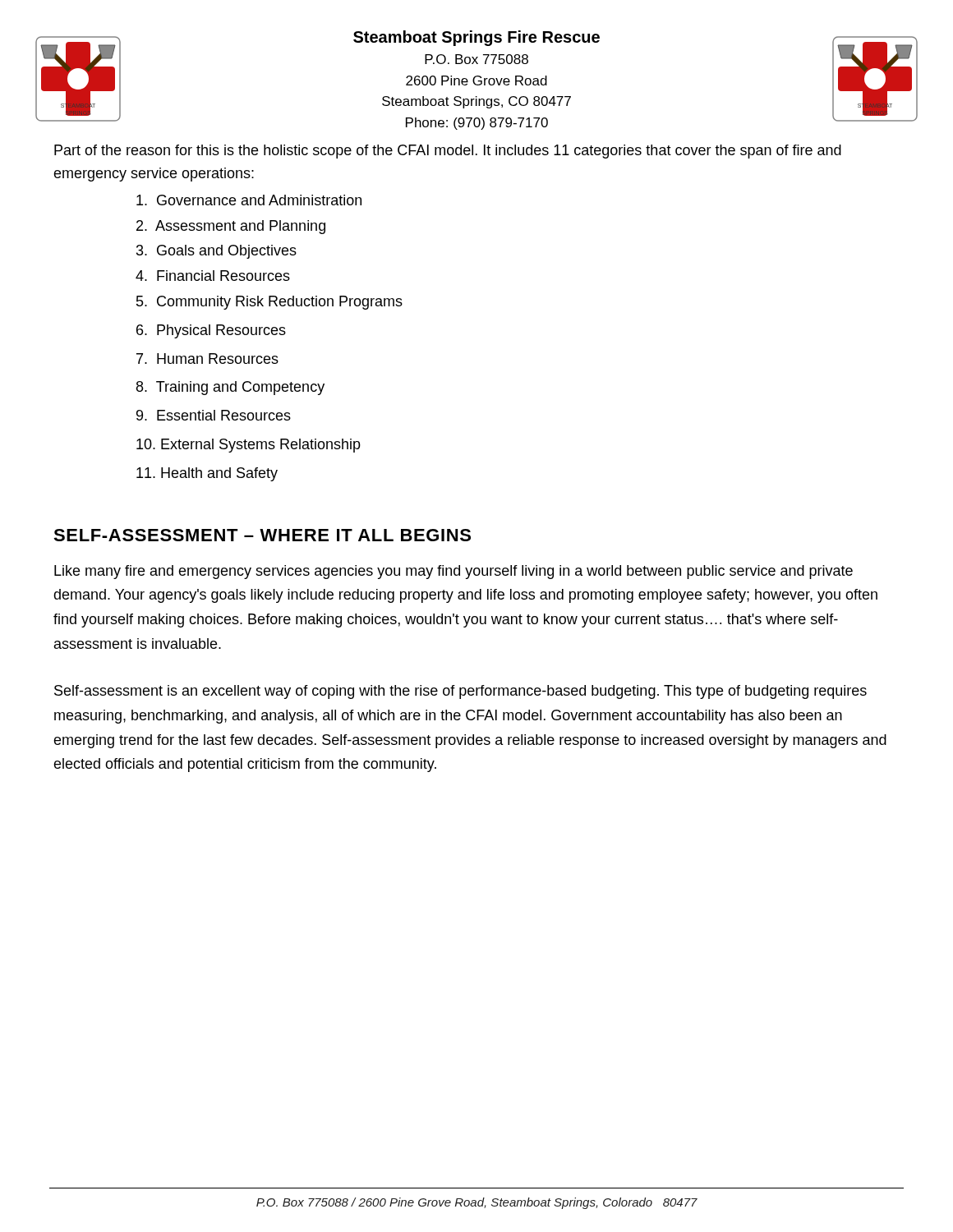Navigate to the passage starting "5. Community Risk Reduction"
This screenshot has height=1232, width=953.
(269, 301)
